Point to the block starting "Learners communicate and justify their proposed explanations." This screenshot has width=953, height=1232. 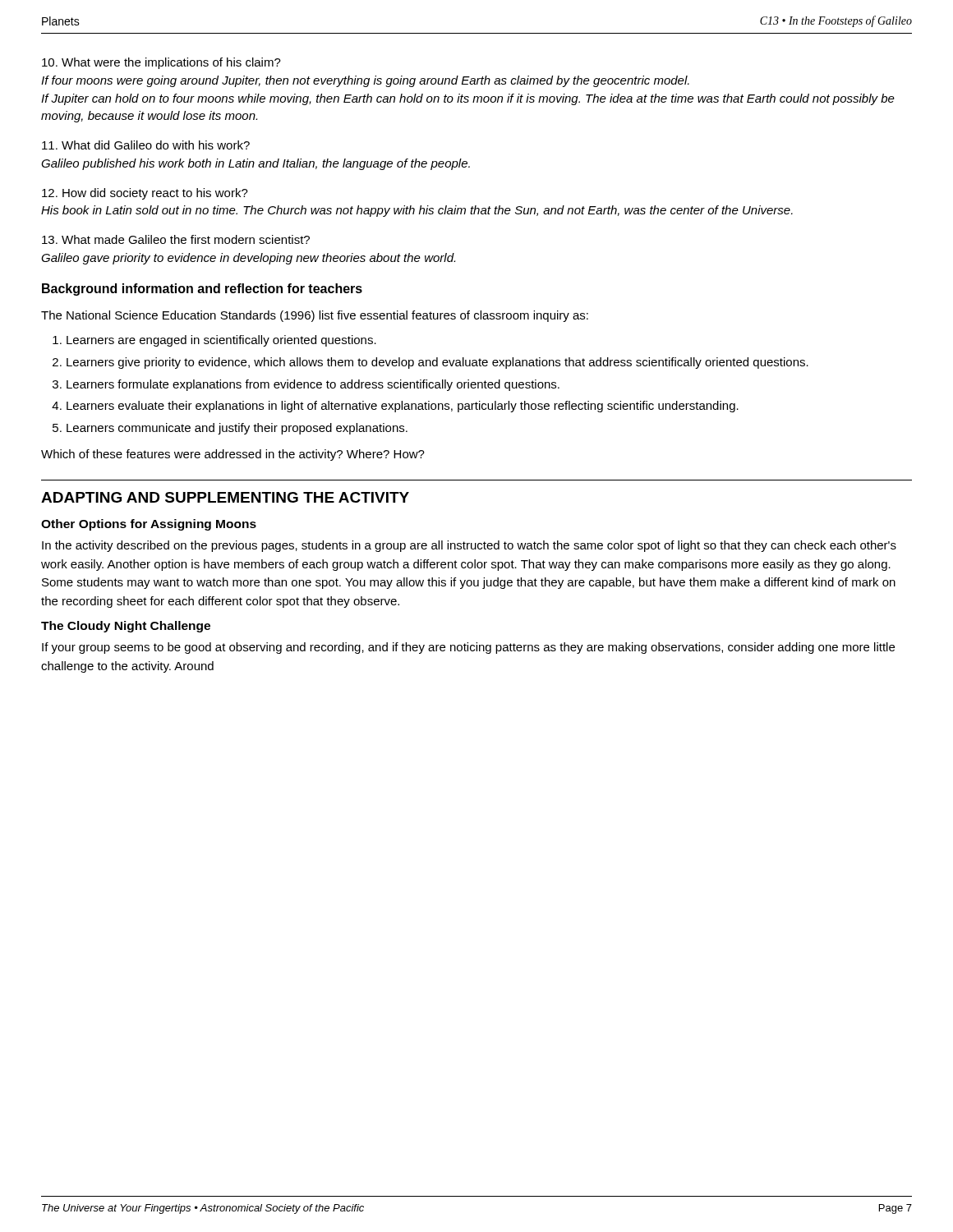pyautogui.click(x=237, y=428)
